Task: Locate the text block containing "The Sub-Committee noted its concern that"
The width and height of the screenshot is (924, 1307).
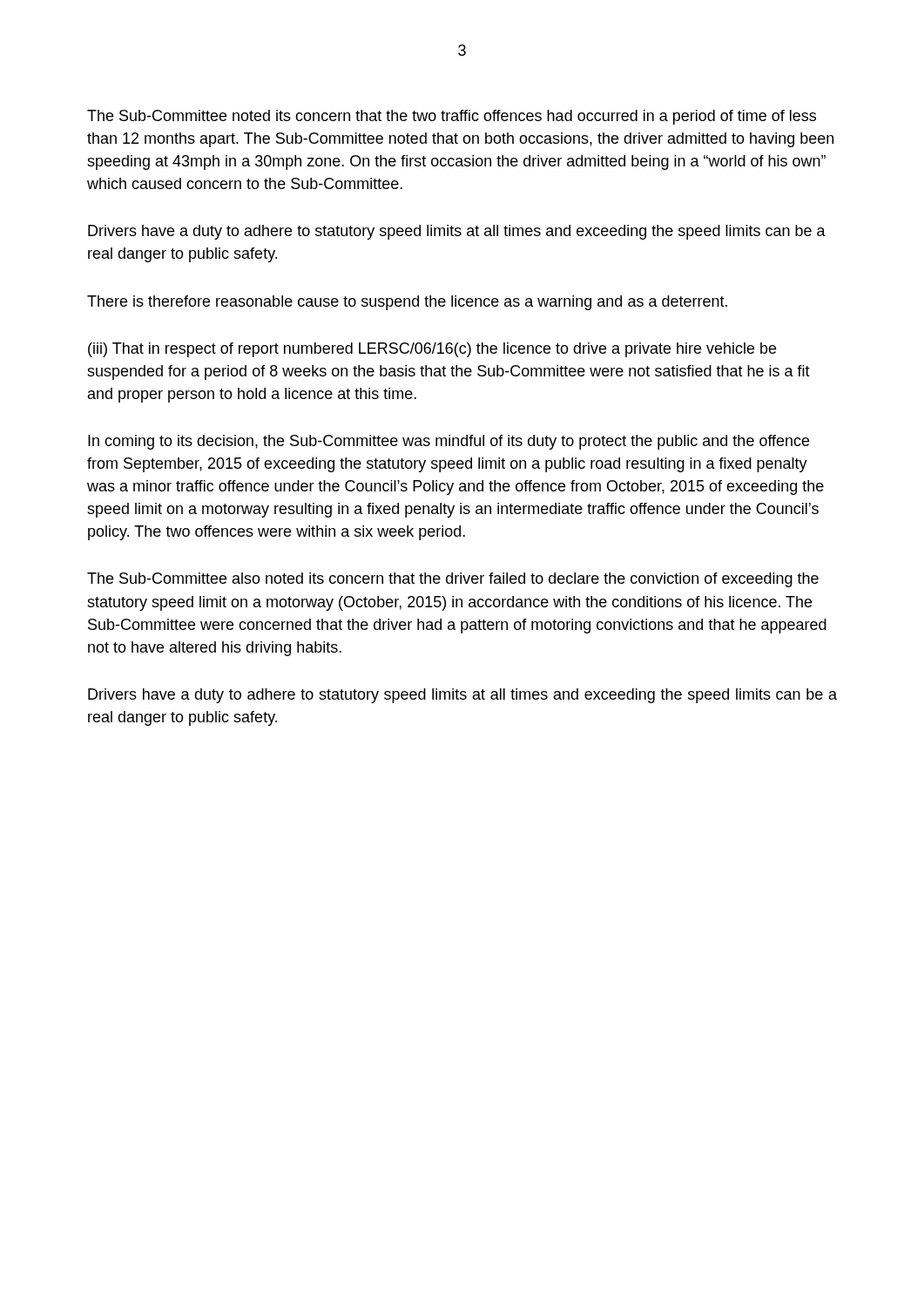Action: point(461,150)
